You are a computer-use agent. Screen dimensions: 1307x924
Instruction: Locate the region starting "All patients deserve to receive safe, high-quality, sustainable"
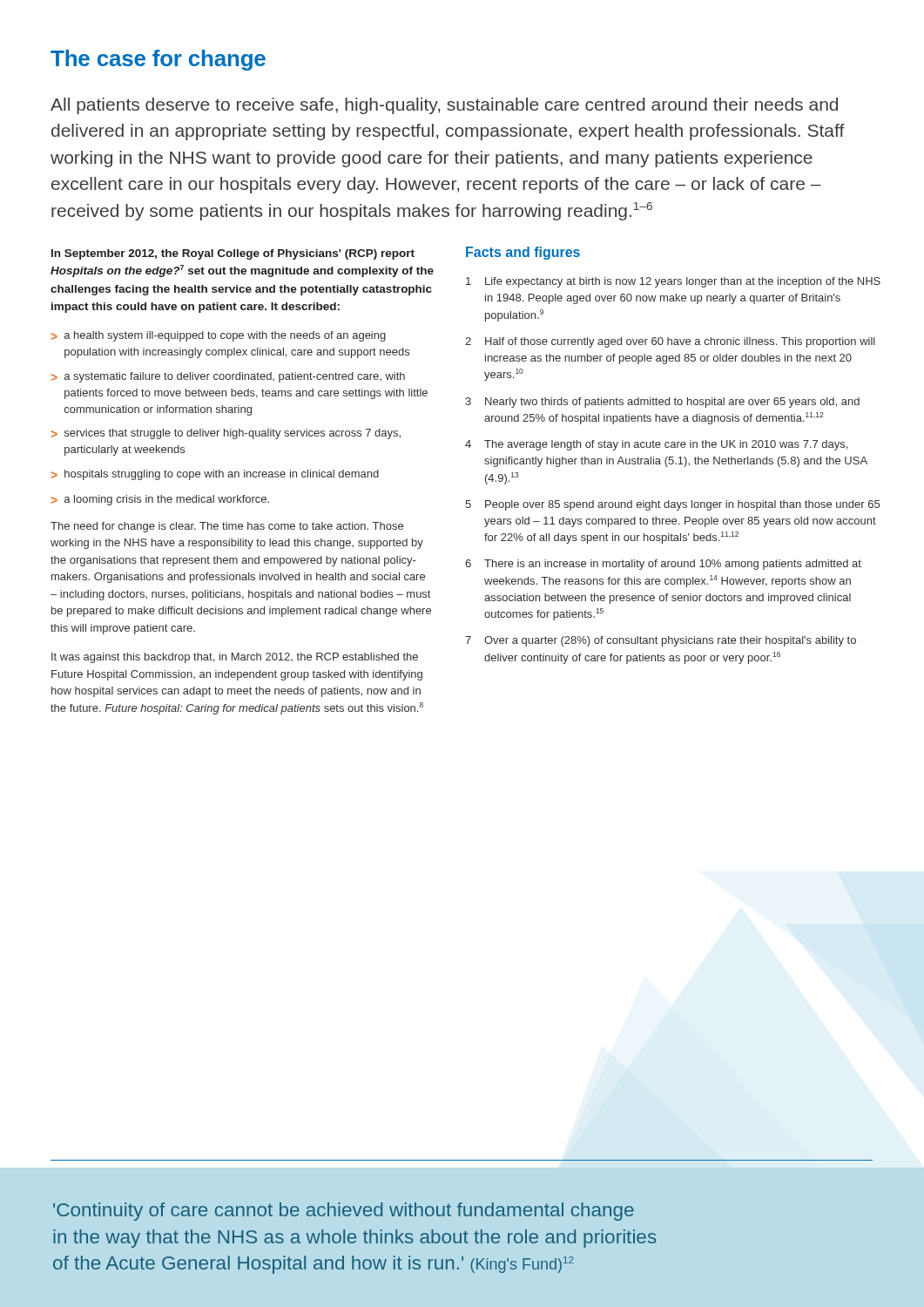click(x=469, y=158)
